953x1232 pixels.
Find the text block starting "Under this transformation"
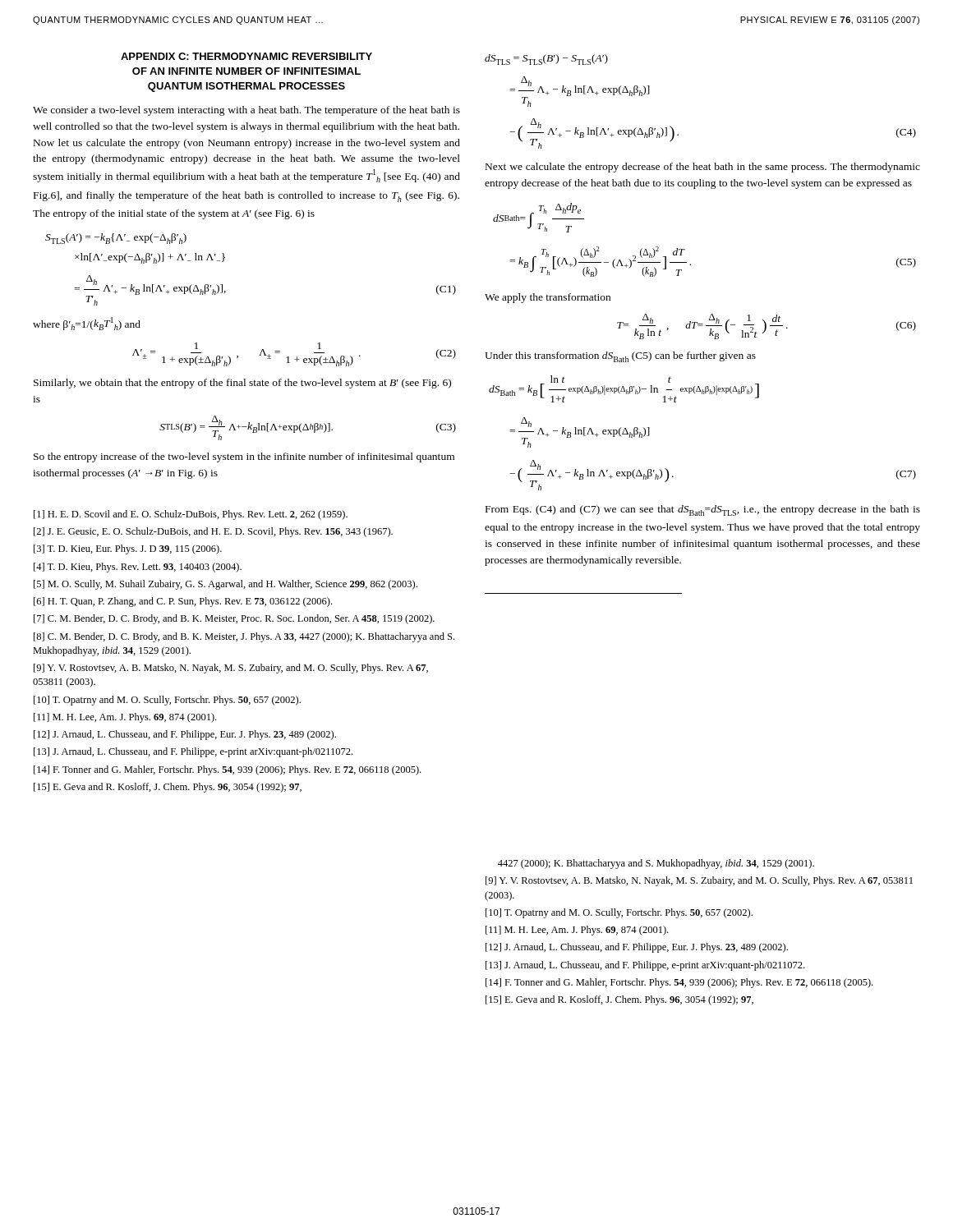click(620, 356)
